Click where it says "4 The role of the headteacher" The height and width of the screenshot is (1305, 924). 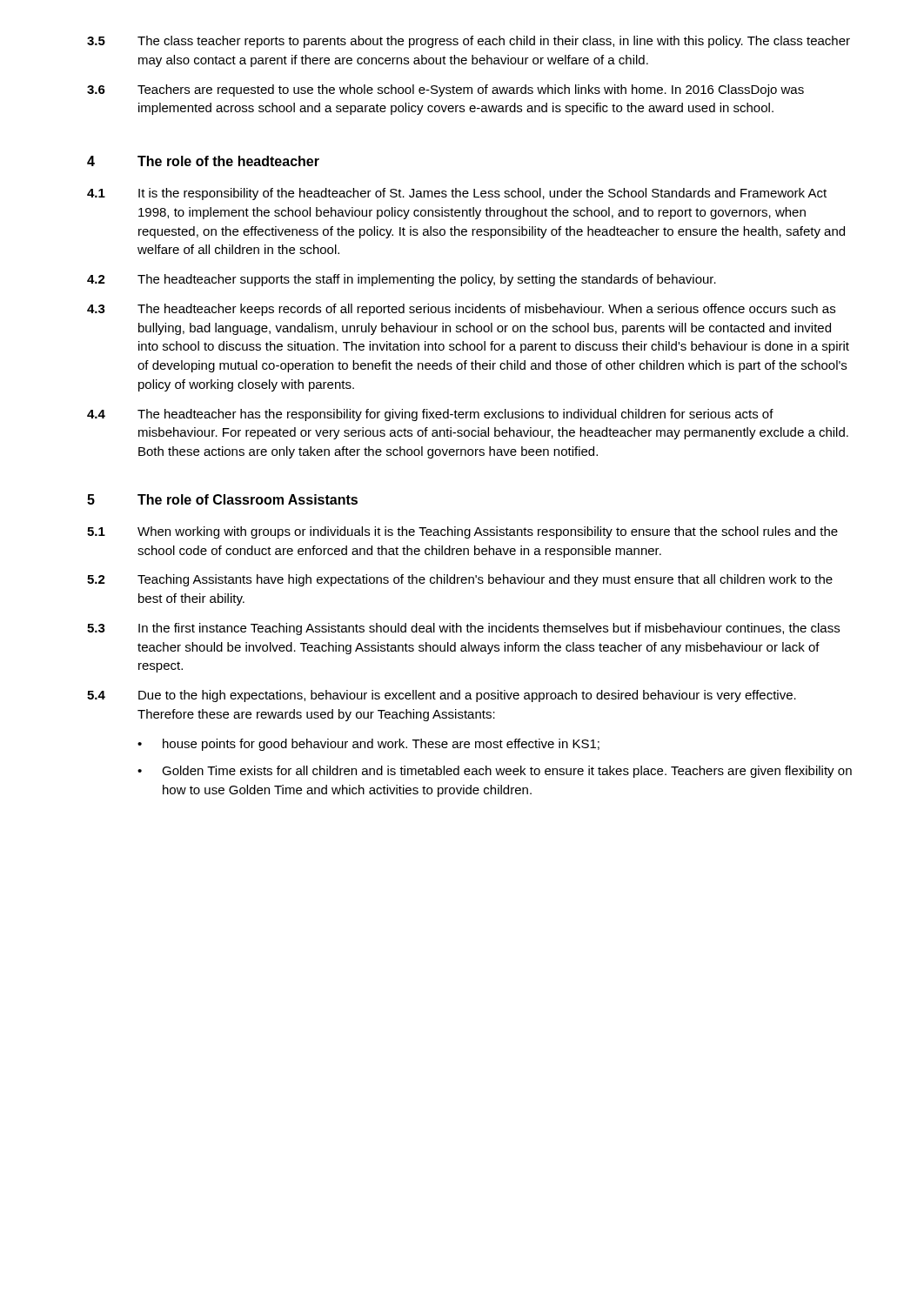click(x=203, y=162)
